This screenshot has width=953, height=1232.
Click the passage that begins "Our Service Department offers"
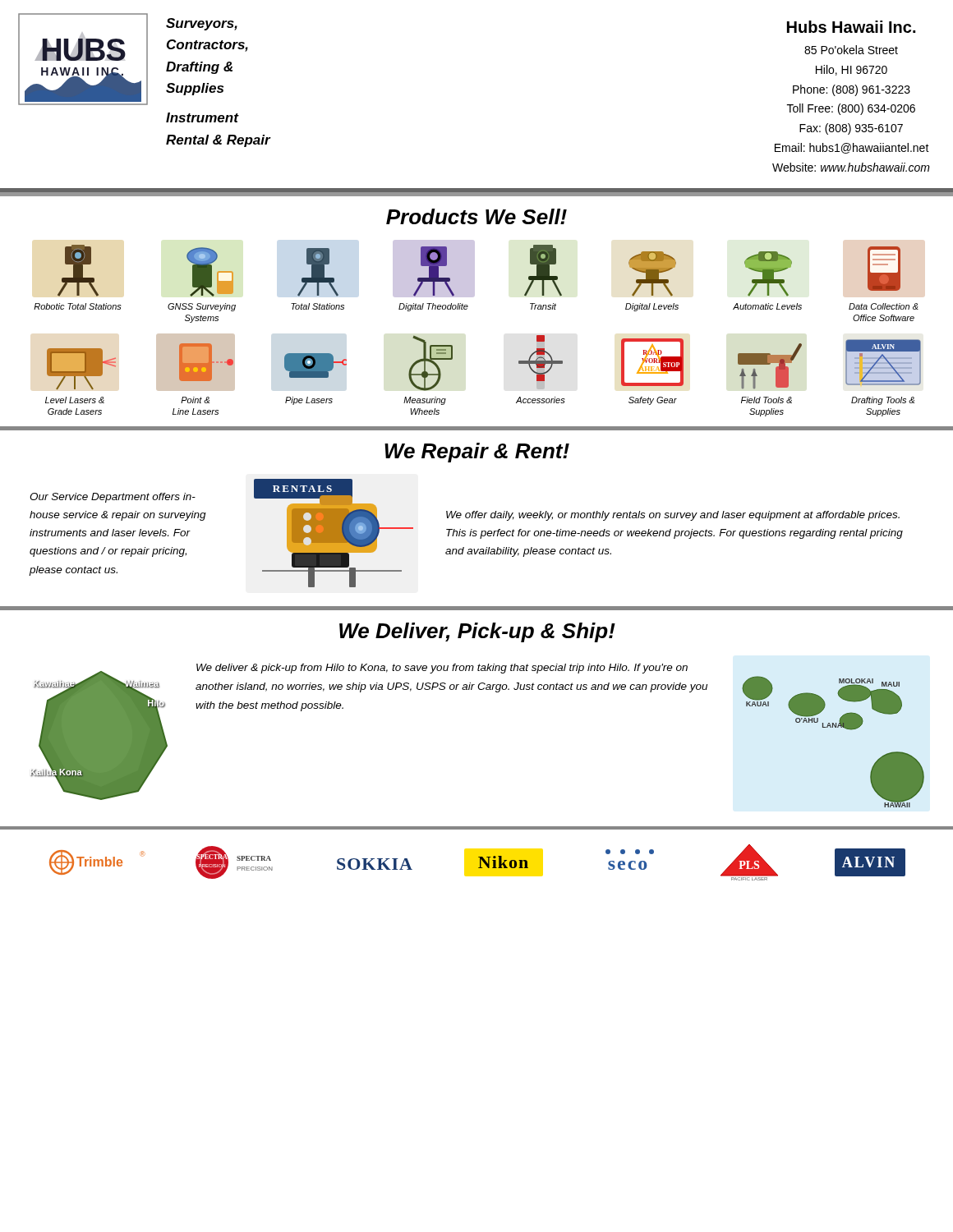click(118, 533)
